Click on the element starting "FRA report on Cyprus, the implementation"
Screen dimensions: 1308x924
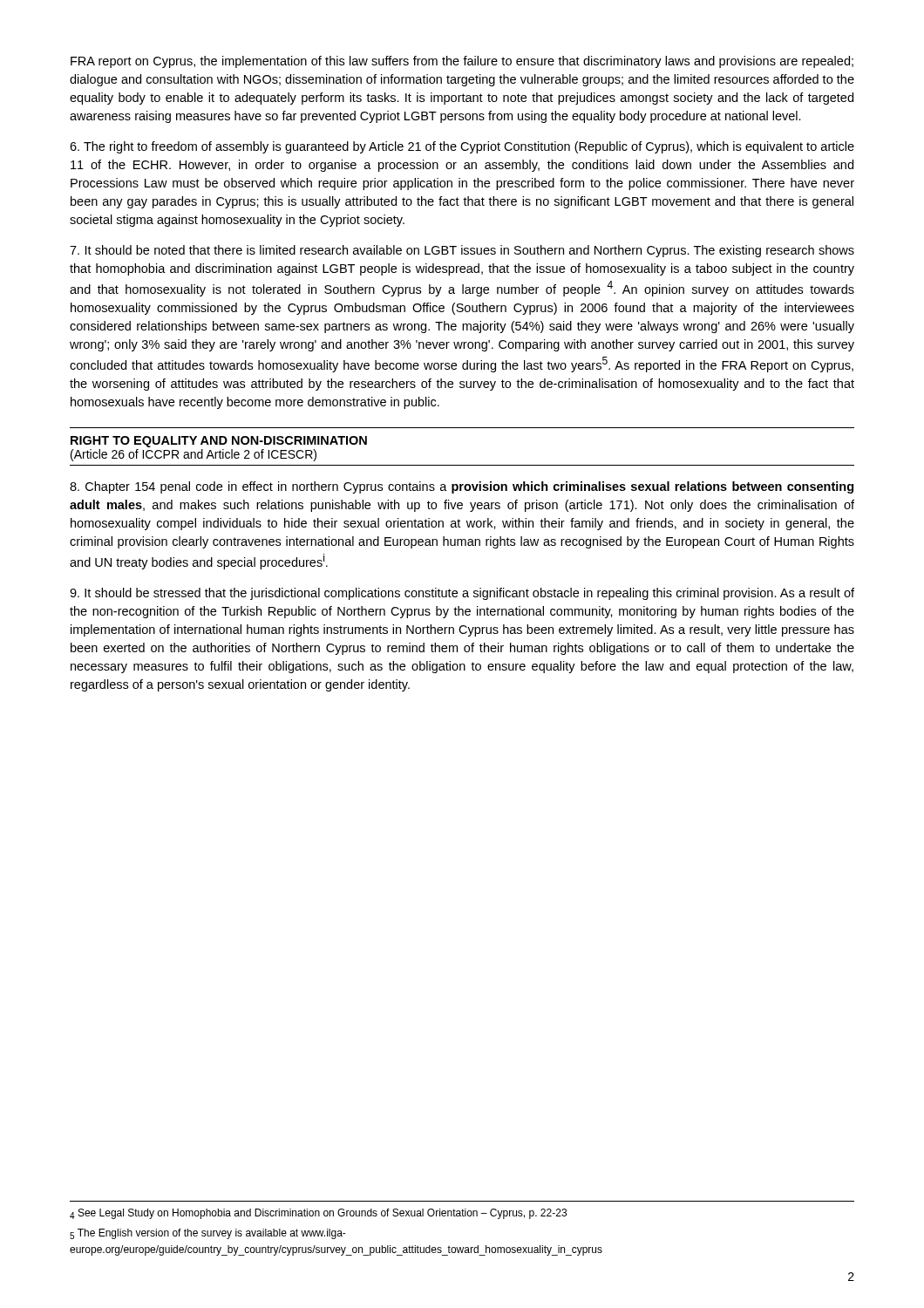coord(462,88)
